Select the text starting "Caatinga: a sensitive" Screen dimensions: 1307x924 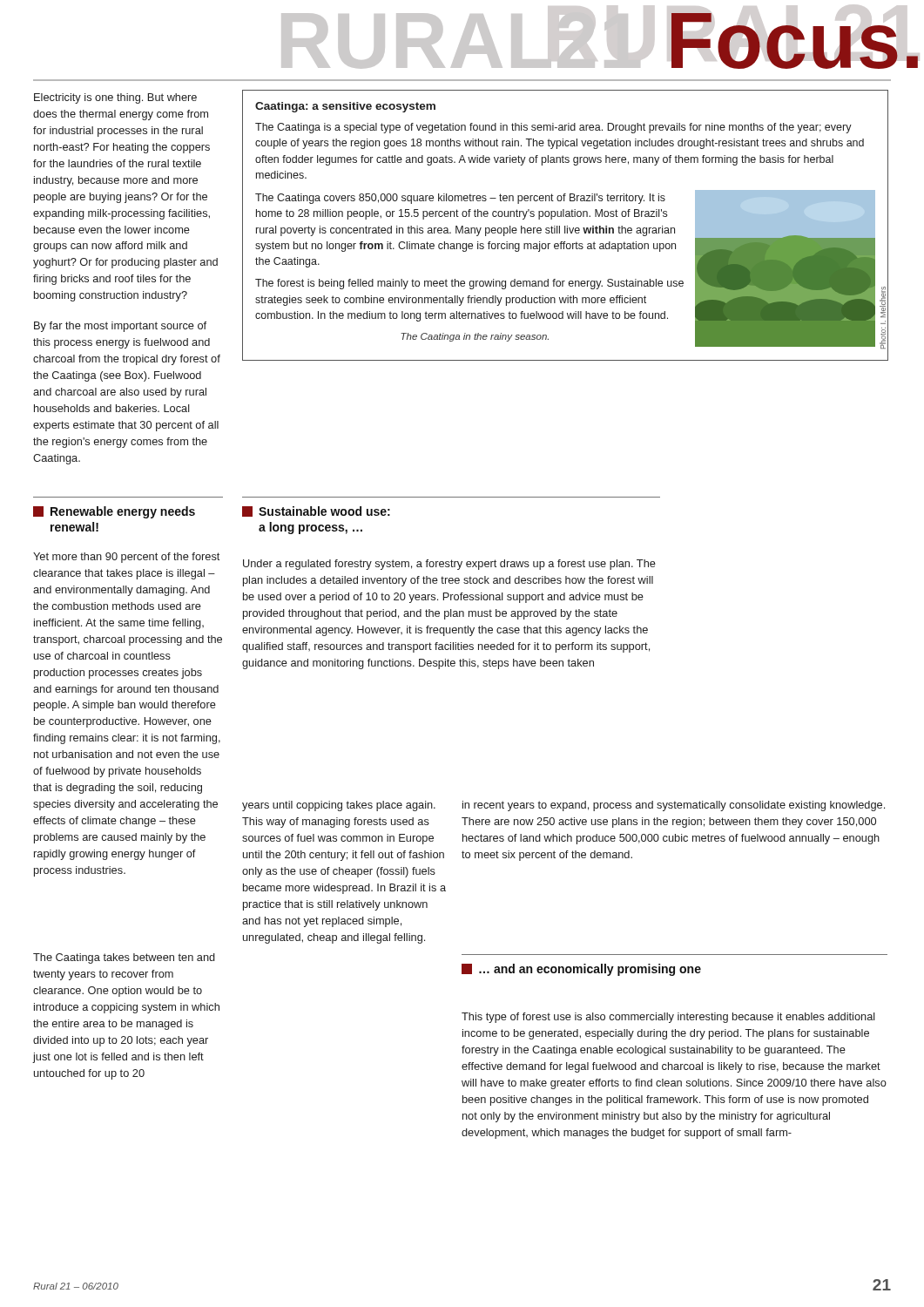346,106
